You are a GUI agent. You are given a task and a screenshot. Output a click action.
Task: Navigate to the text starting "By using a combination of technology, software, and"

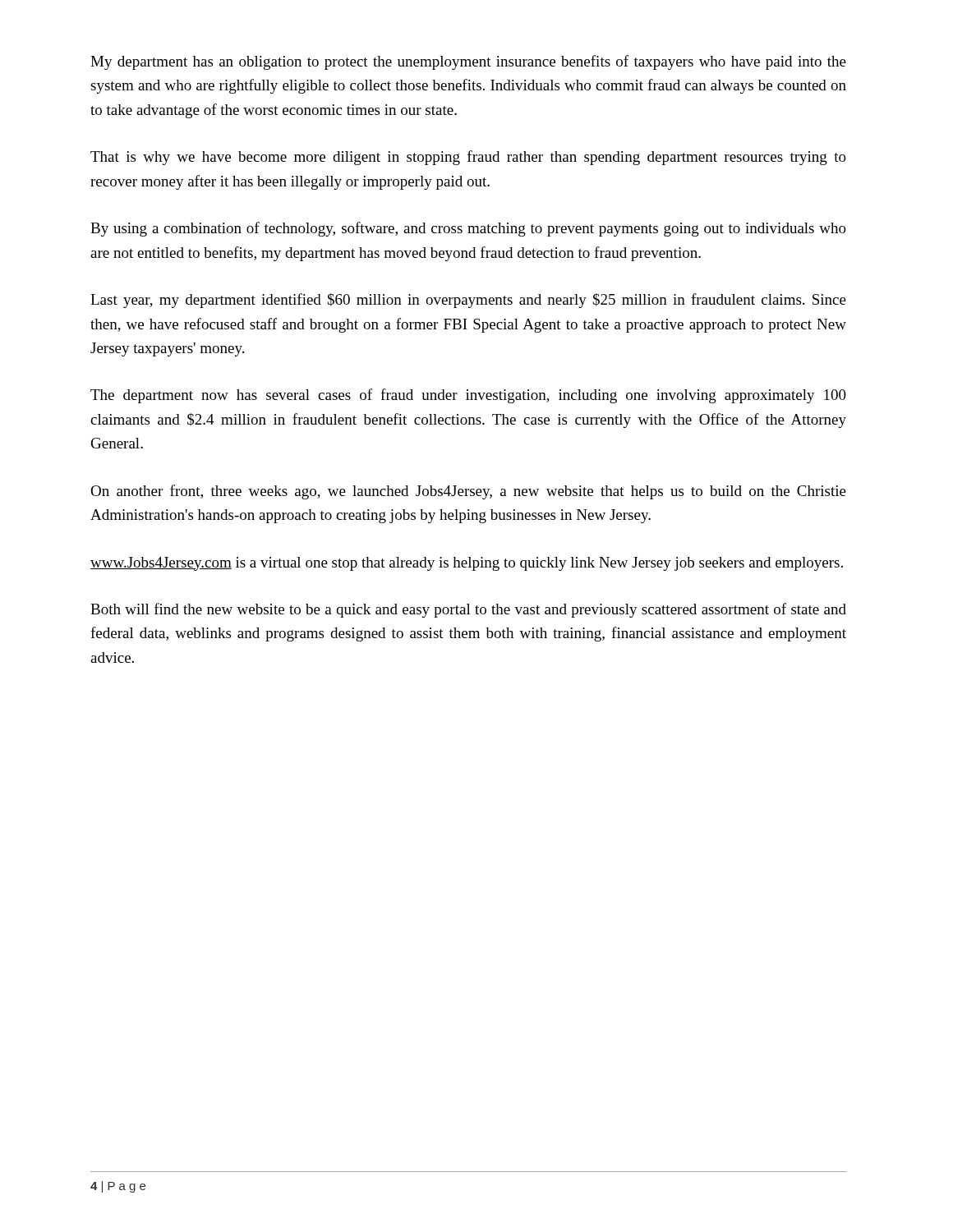(468, 240)
